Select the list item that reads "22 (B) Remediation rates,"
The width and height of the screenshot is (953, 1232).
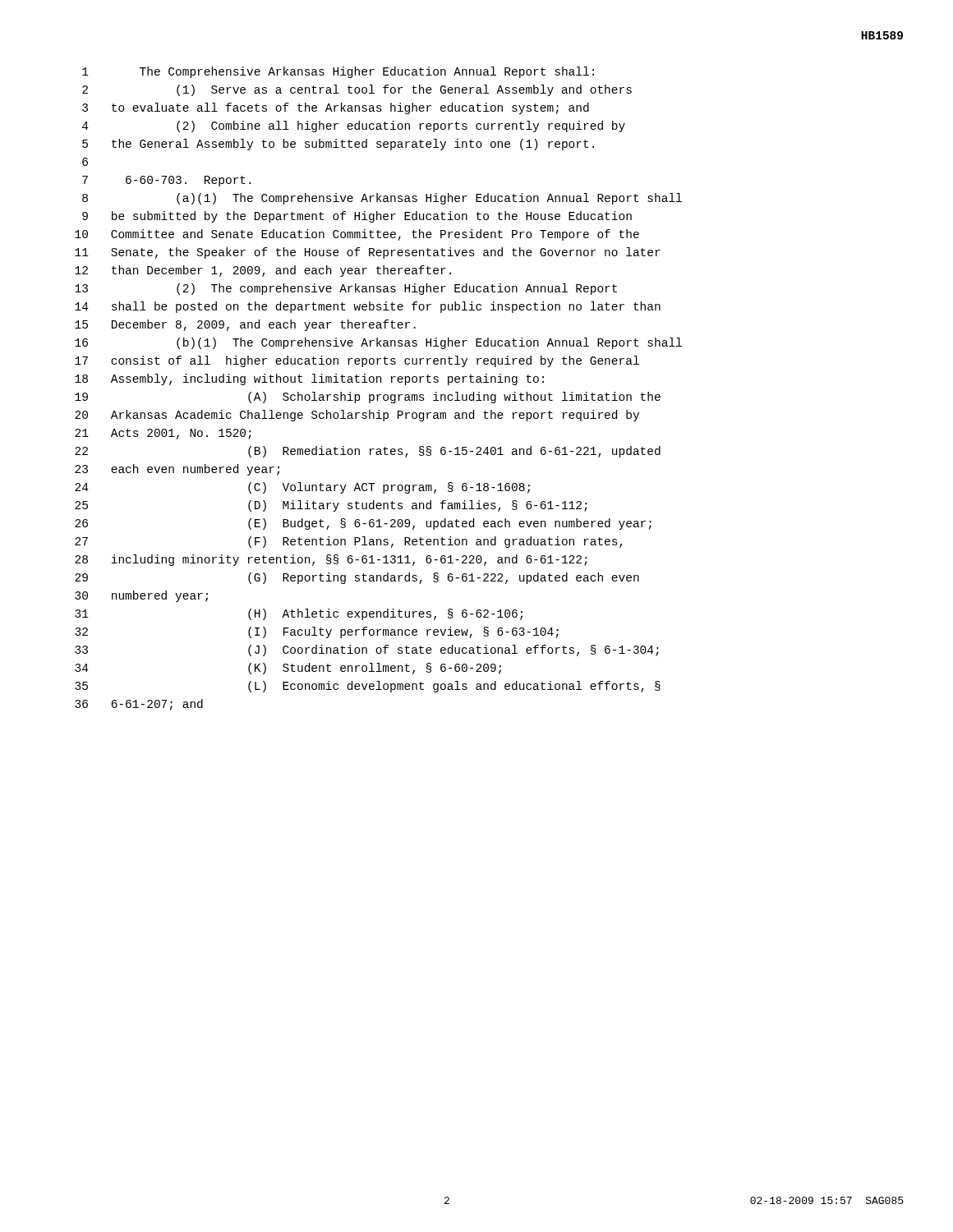click(x=476, y=452)
